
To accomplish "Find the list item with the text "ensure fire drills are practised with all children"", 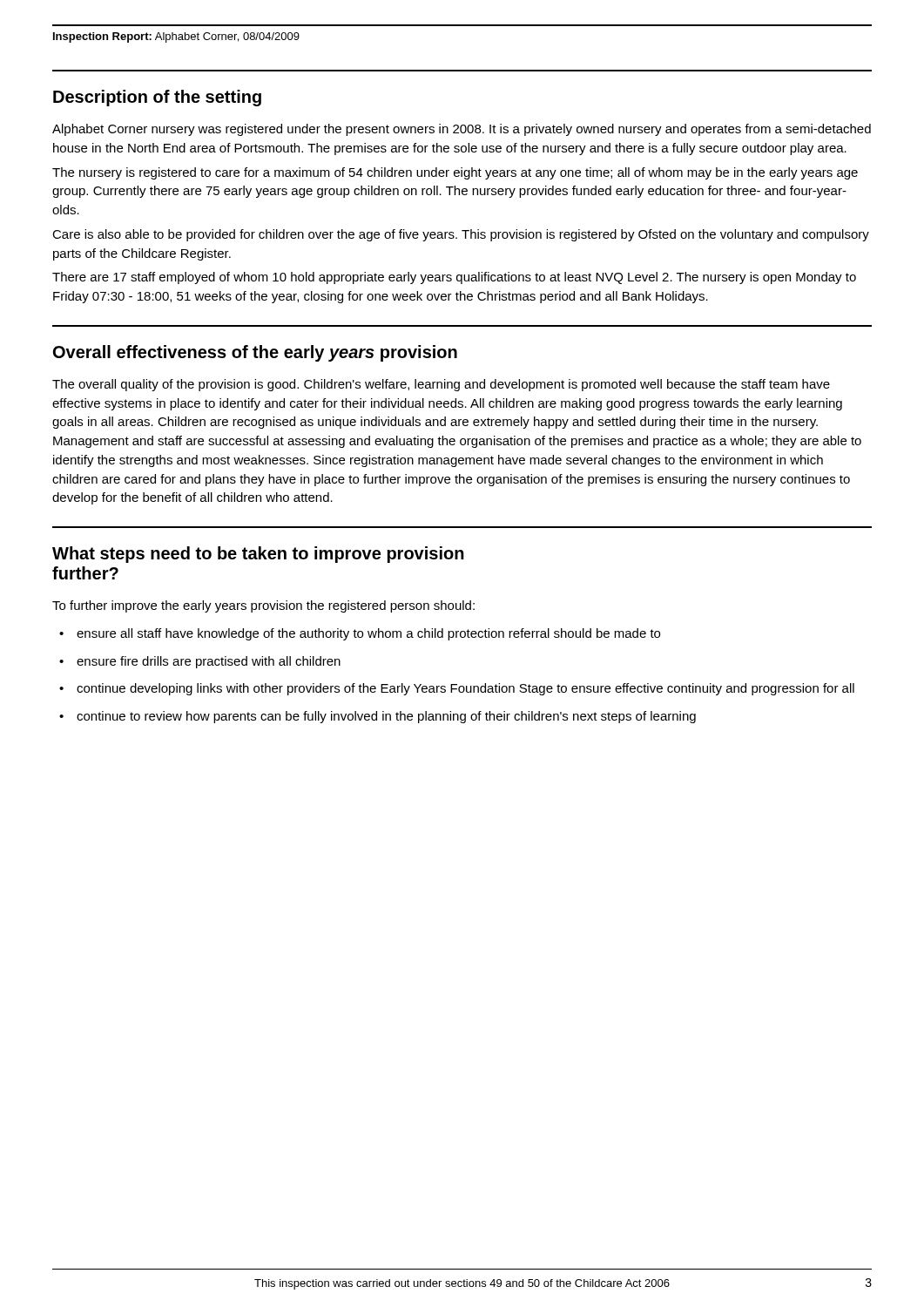I will (x=209, y=660).
